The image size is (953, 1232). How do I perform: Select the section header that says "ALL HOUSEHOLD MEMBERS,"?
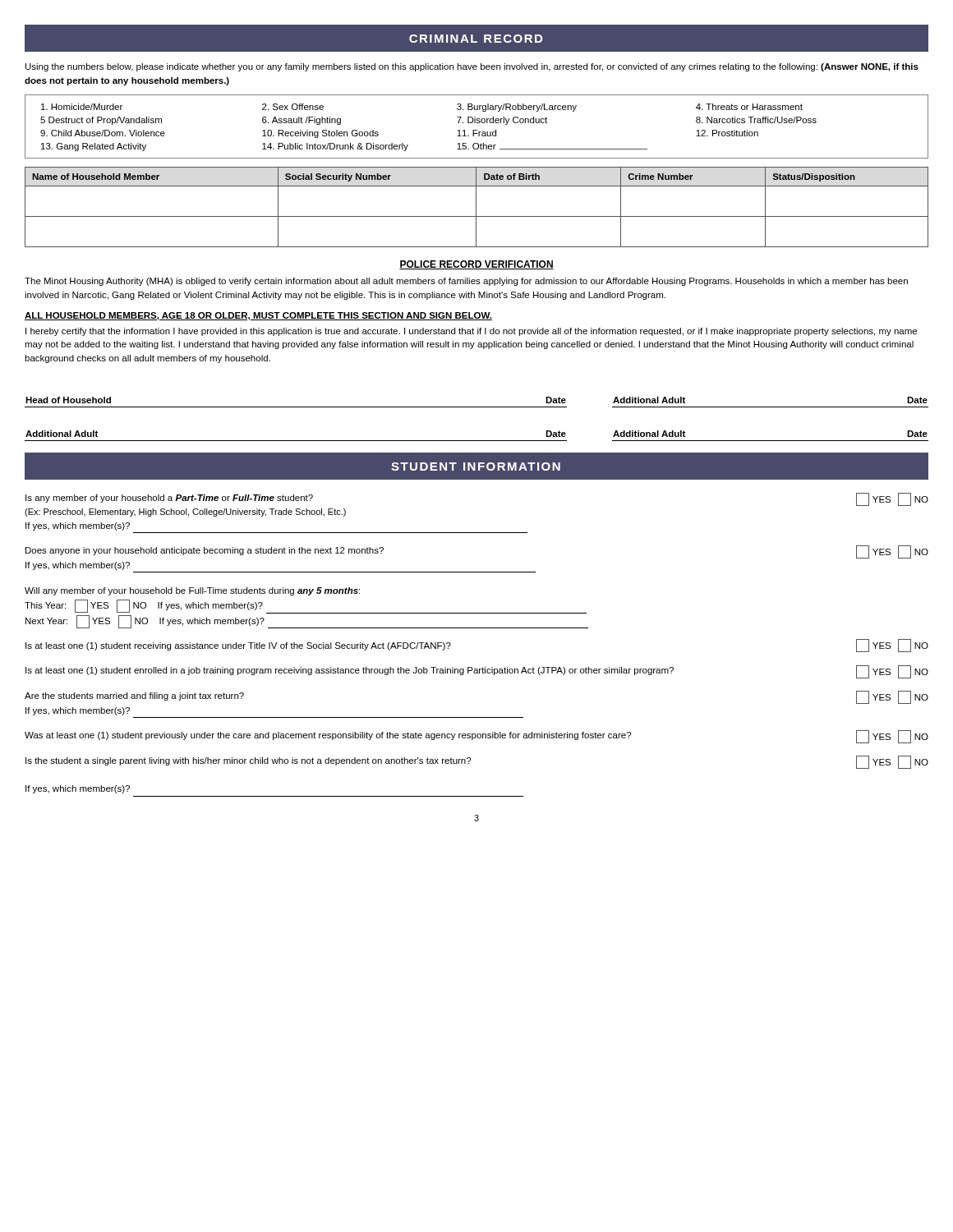(x=258, y=315)
